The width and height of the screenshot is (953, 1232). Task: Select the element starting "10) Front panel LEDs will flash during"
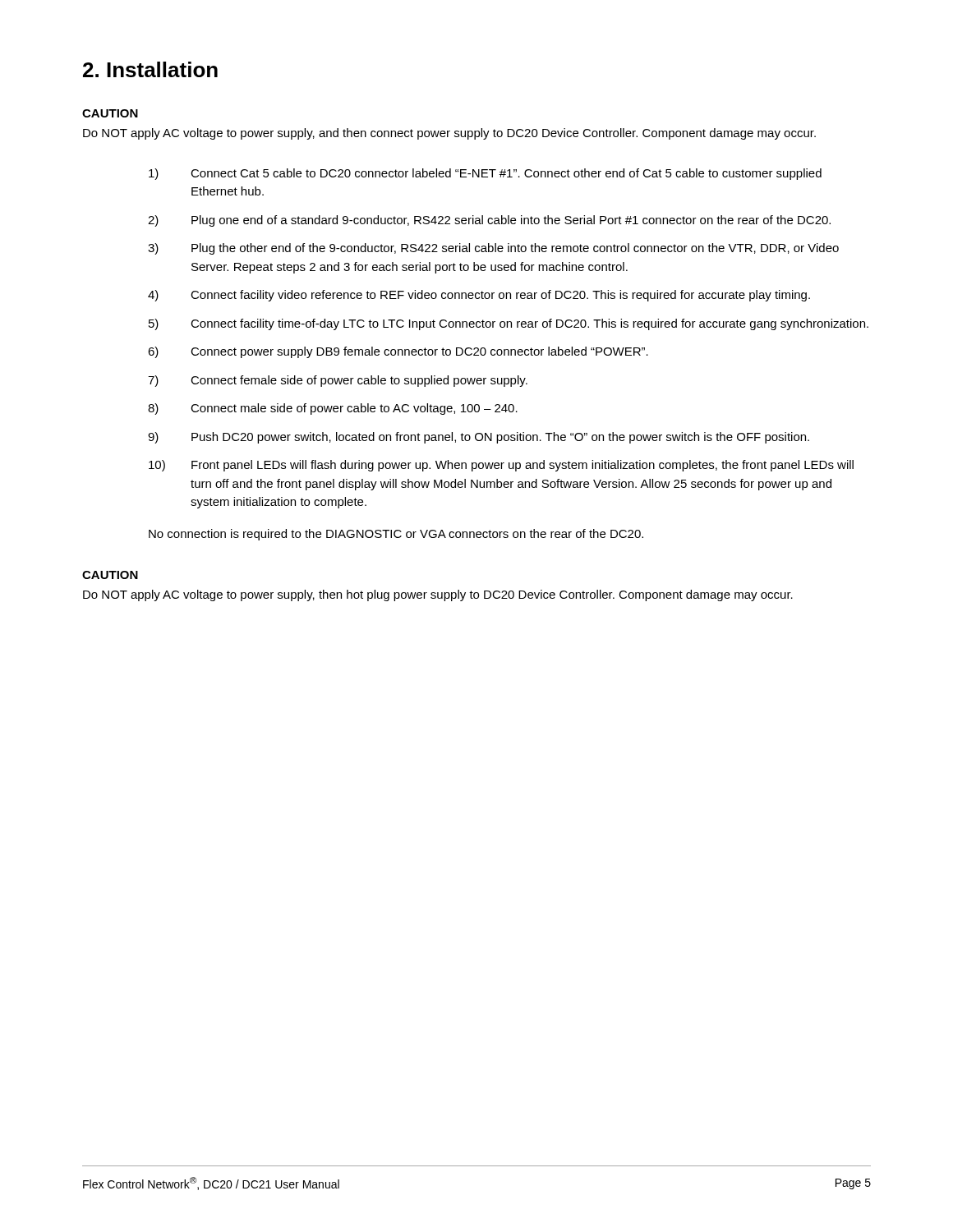tap(509, 484)
